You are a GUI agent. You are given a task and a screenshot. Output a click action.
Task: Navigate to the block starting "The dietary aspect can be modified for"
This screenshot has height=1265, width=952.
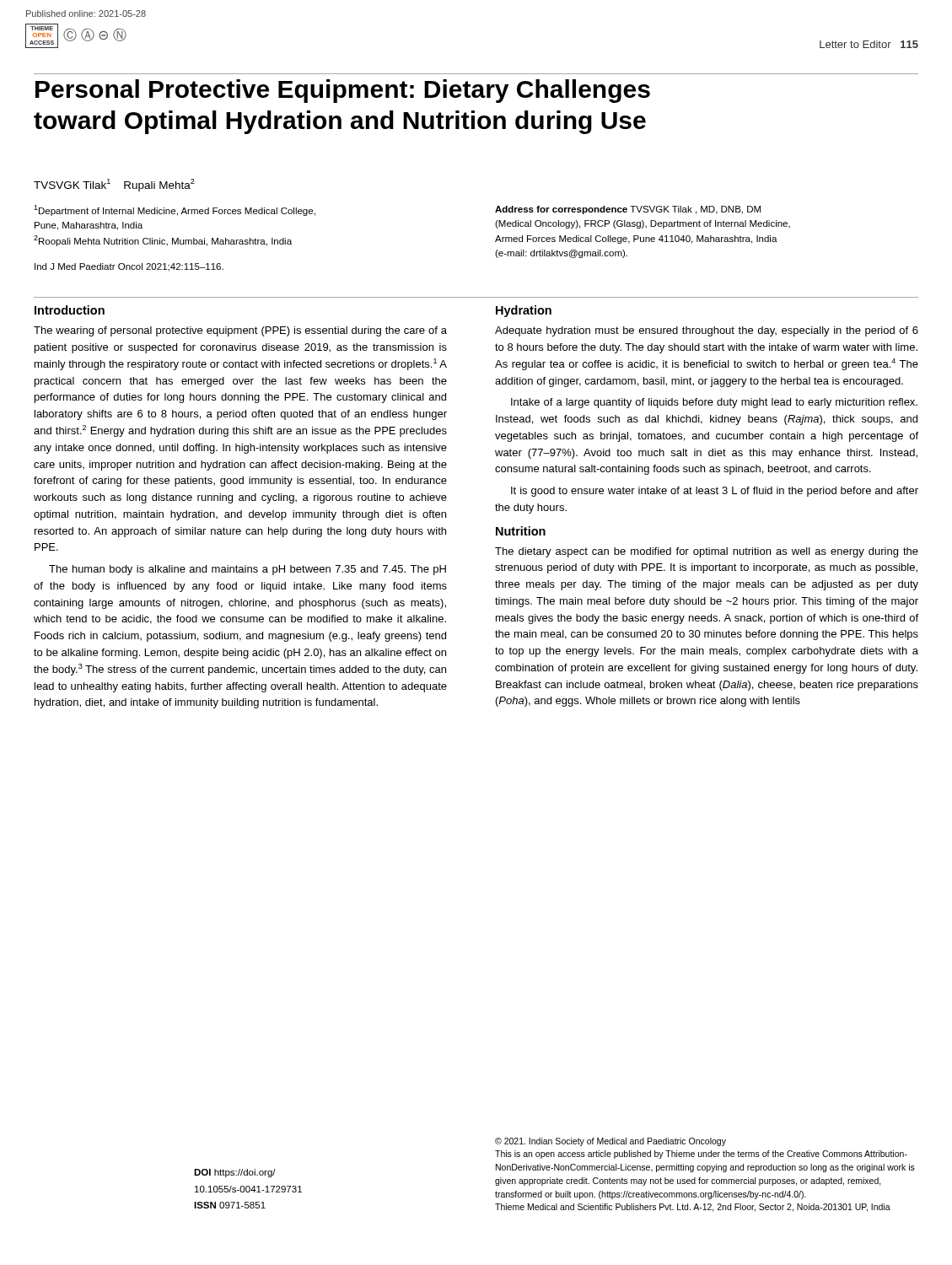point(707,626)
